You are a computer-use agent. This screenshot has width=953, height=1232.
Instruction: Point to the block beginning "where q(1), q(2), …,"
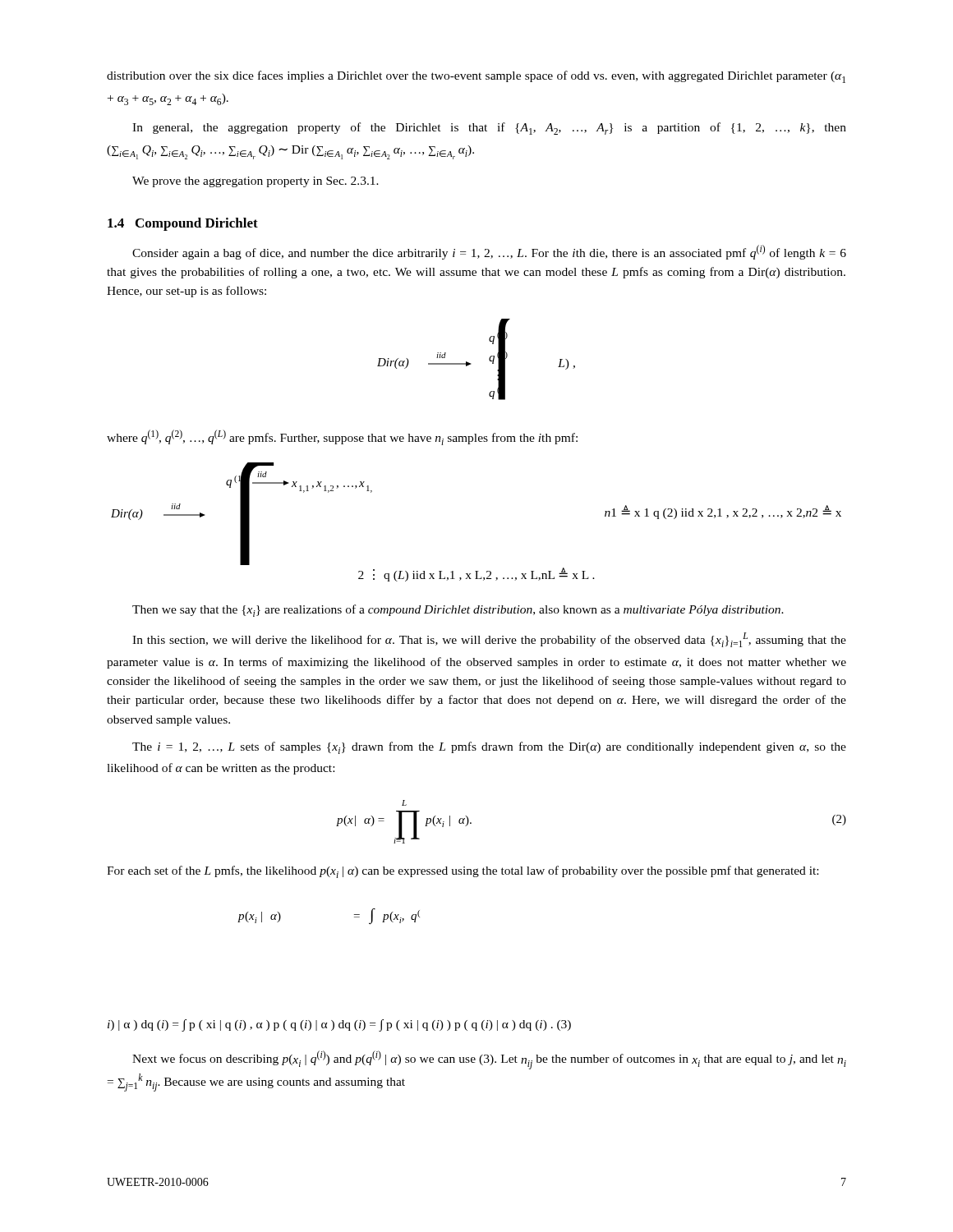tap(343, 438)
